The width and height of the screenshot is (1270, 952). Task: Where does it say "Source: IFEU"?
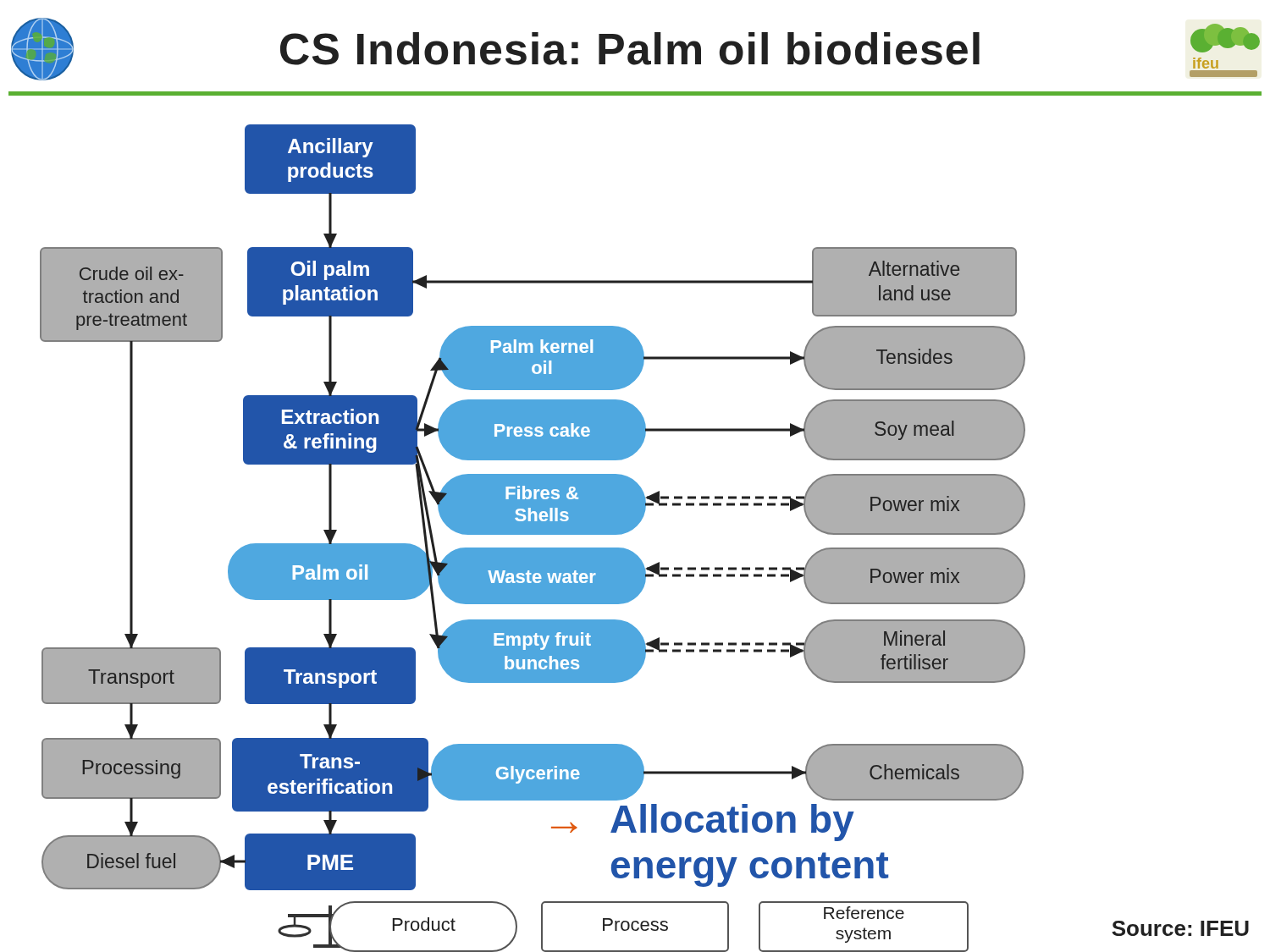1181,928
